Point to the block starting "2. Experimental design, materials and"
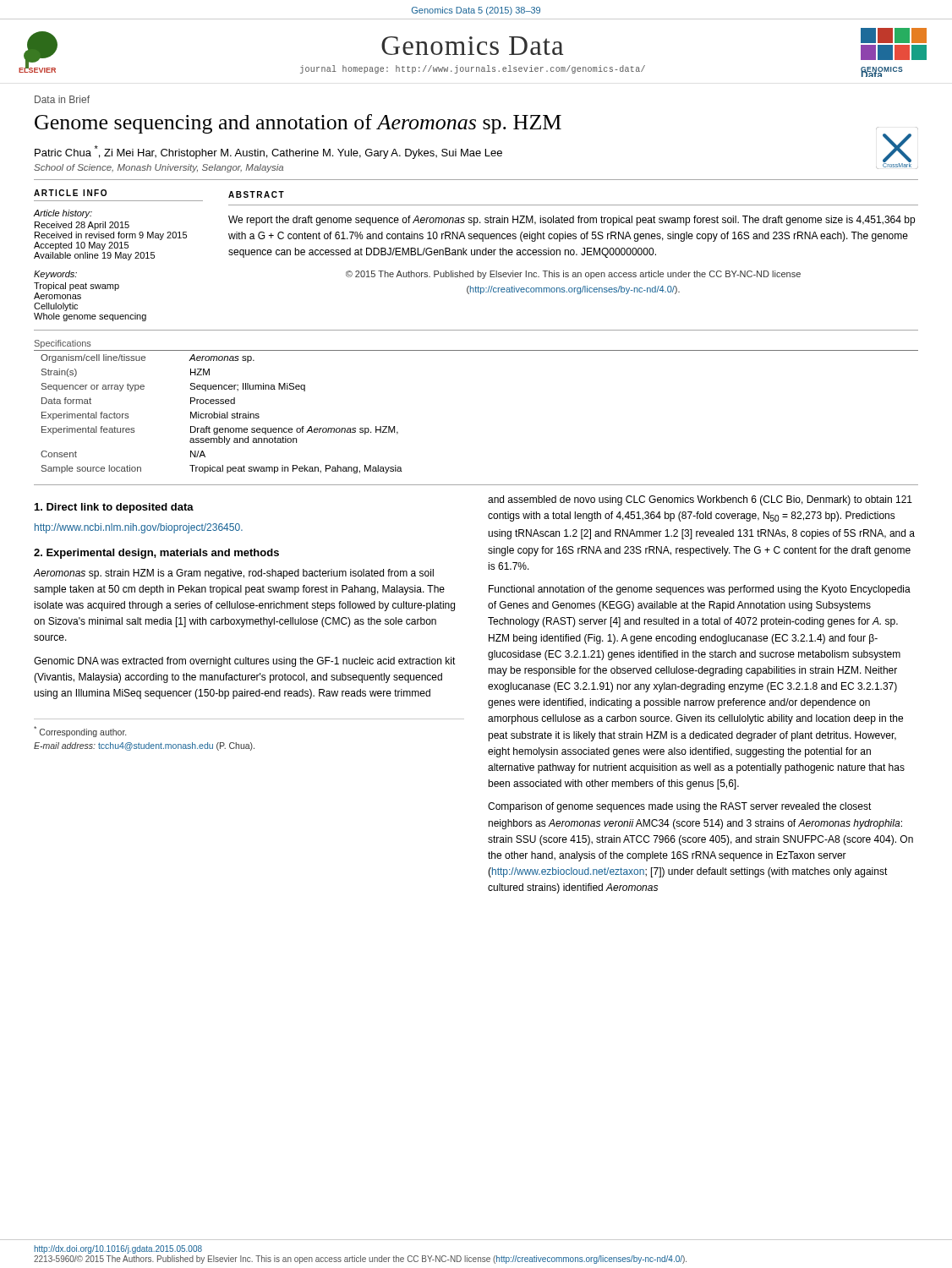The height and width of the screenshot is (1268, 952). click(157, 552)
